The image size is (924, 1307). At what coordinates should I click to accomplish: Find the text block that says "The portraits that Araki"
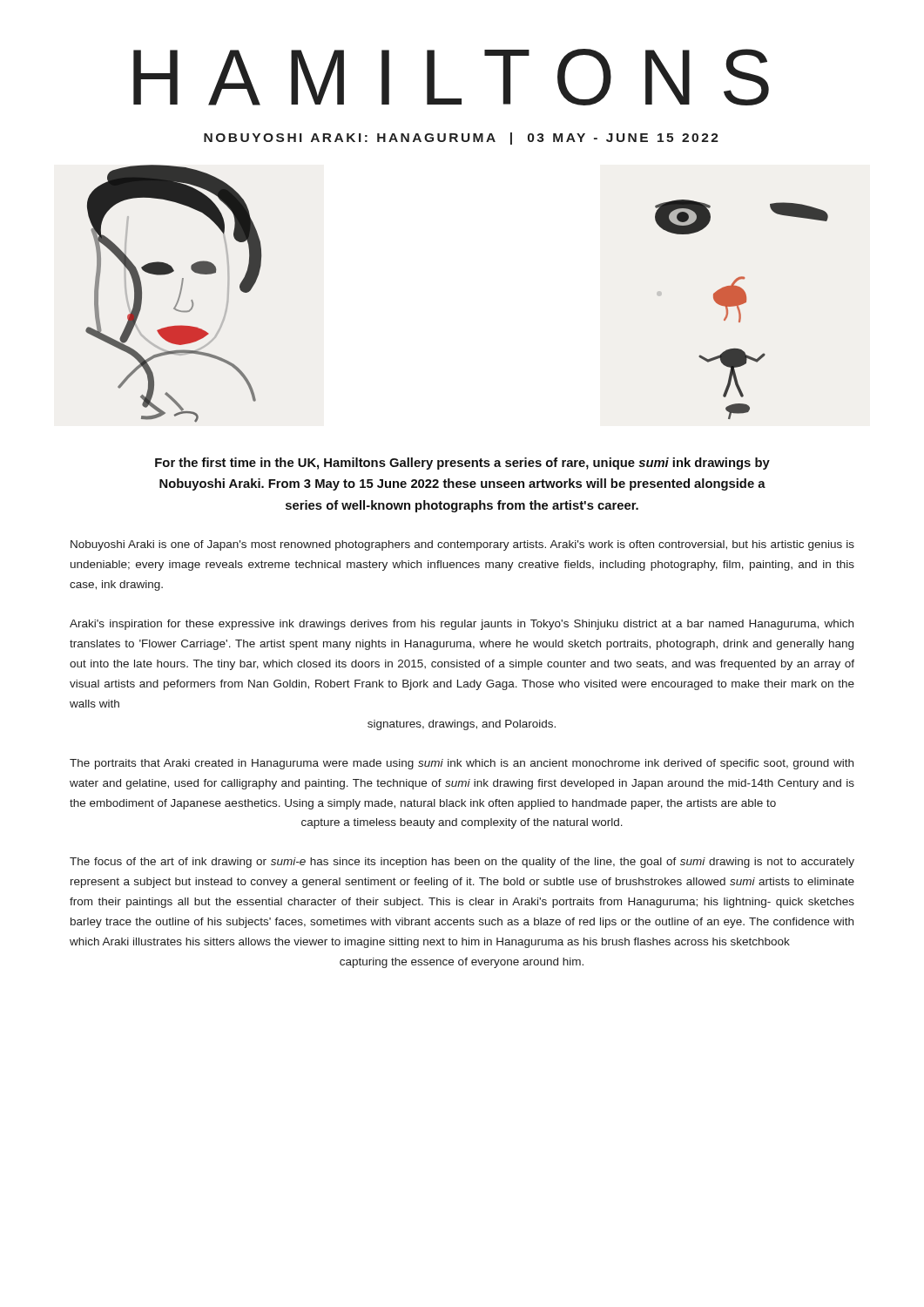(462, 795)
